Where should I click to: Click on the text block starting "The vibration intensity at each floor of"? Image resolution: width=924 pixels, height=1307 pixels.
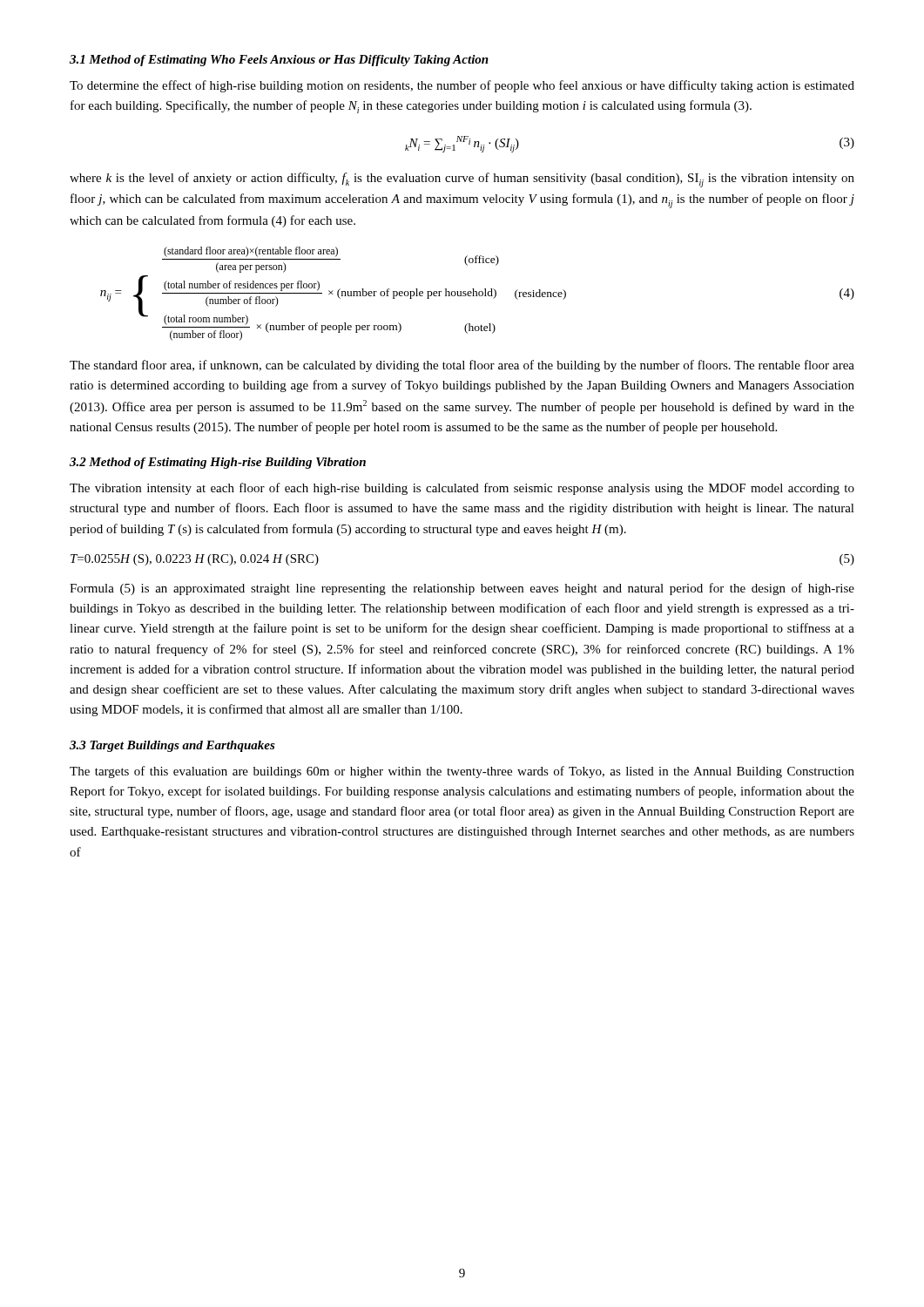click(x=462, y=508)
